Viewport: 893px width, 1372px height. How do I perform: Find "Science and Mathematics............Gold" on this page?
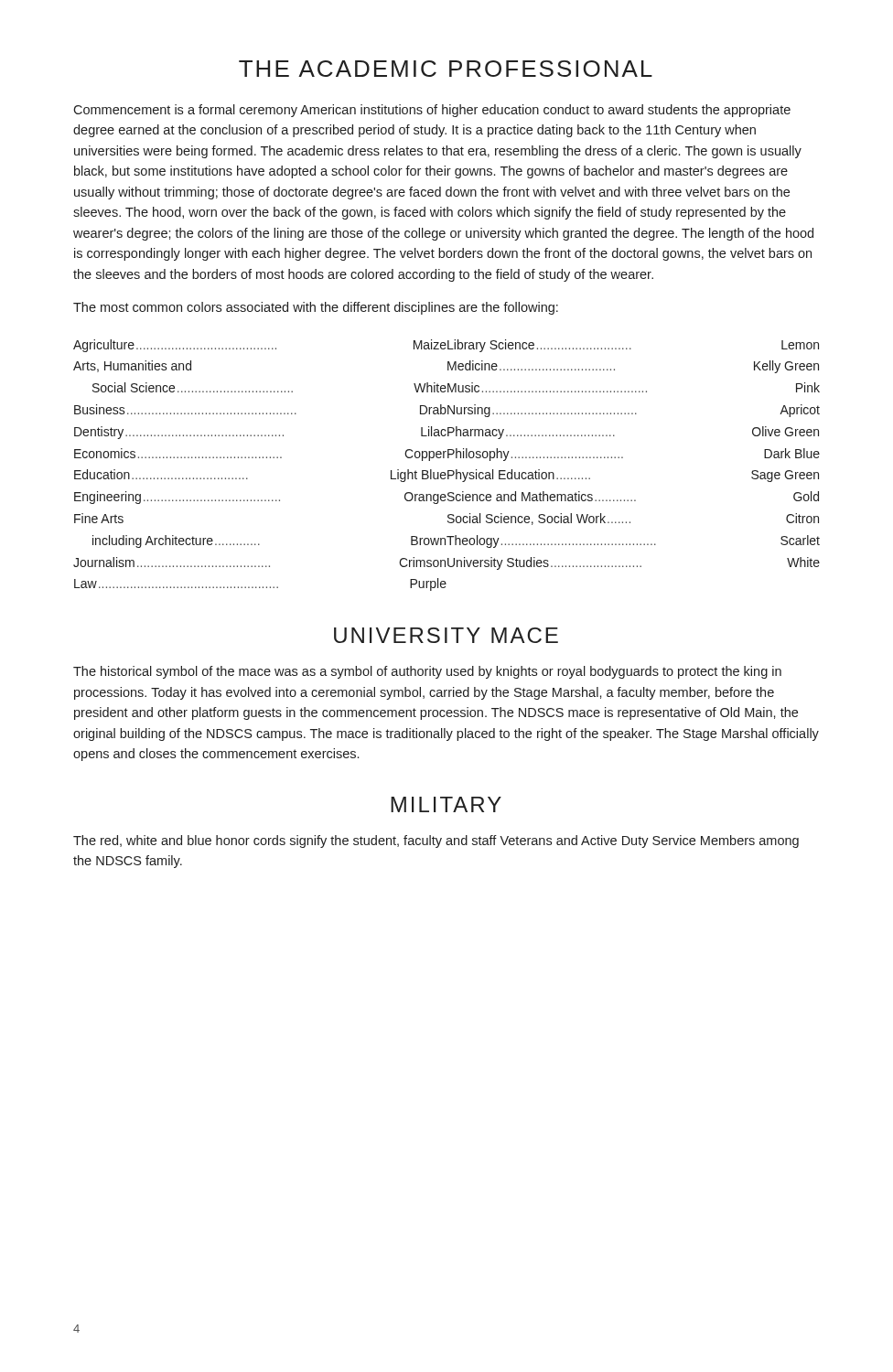point(633,498)
